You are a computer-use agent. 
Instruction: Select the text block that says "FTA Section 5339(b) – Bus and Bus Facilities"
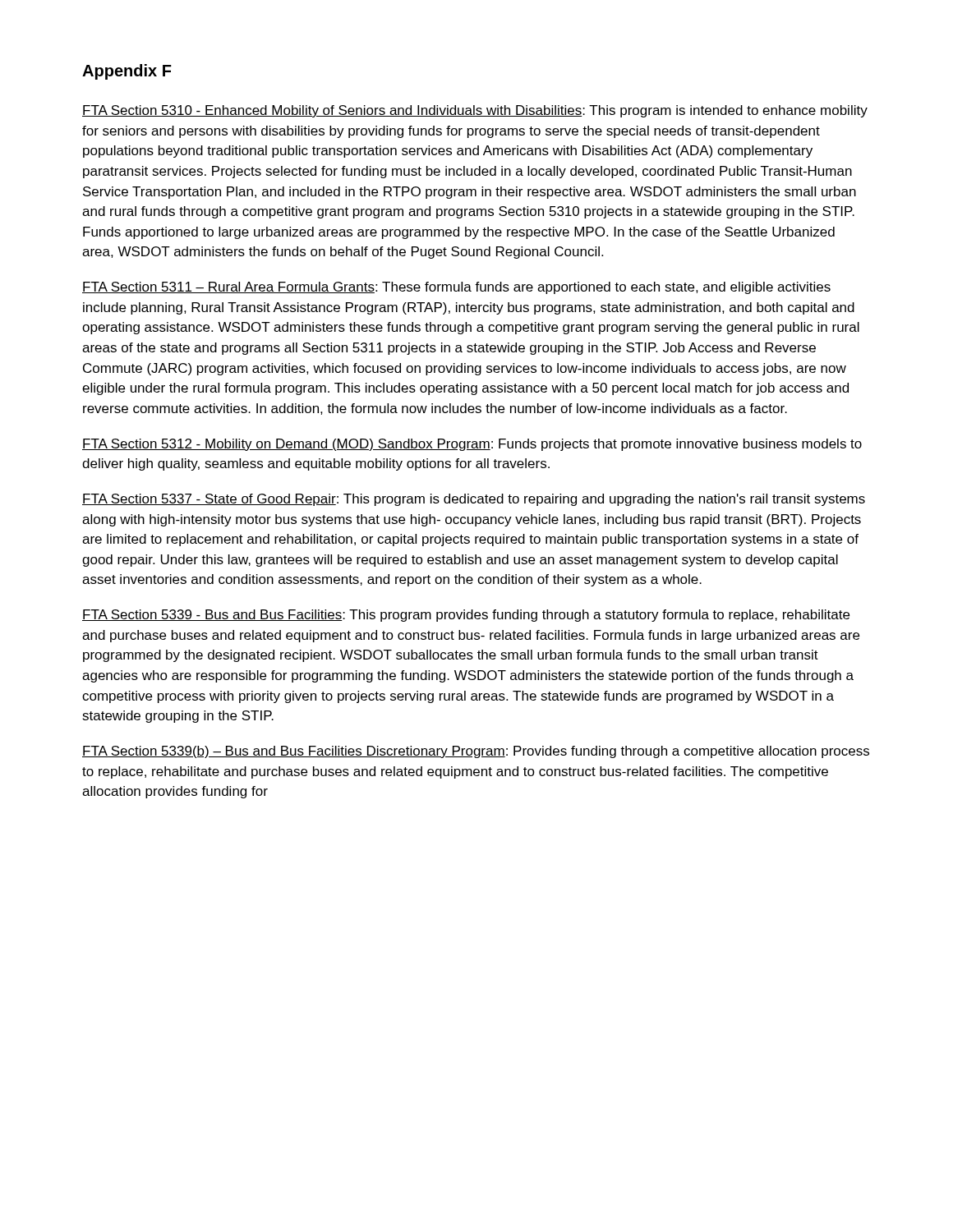point(476,771)
